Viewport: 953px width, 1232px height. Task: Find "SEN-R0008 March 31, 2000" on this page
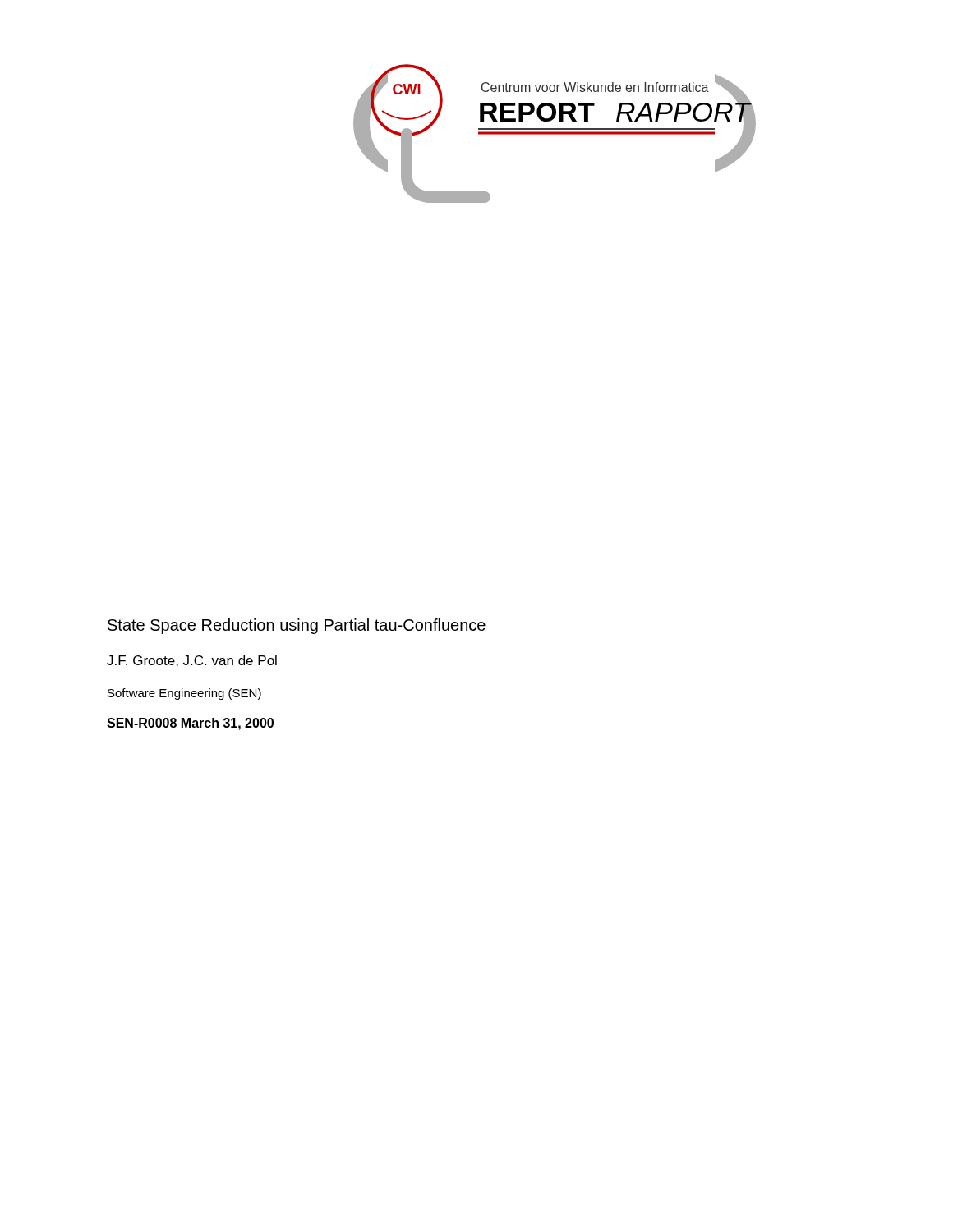[190, 723]
